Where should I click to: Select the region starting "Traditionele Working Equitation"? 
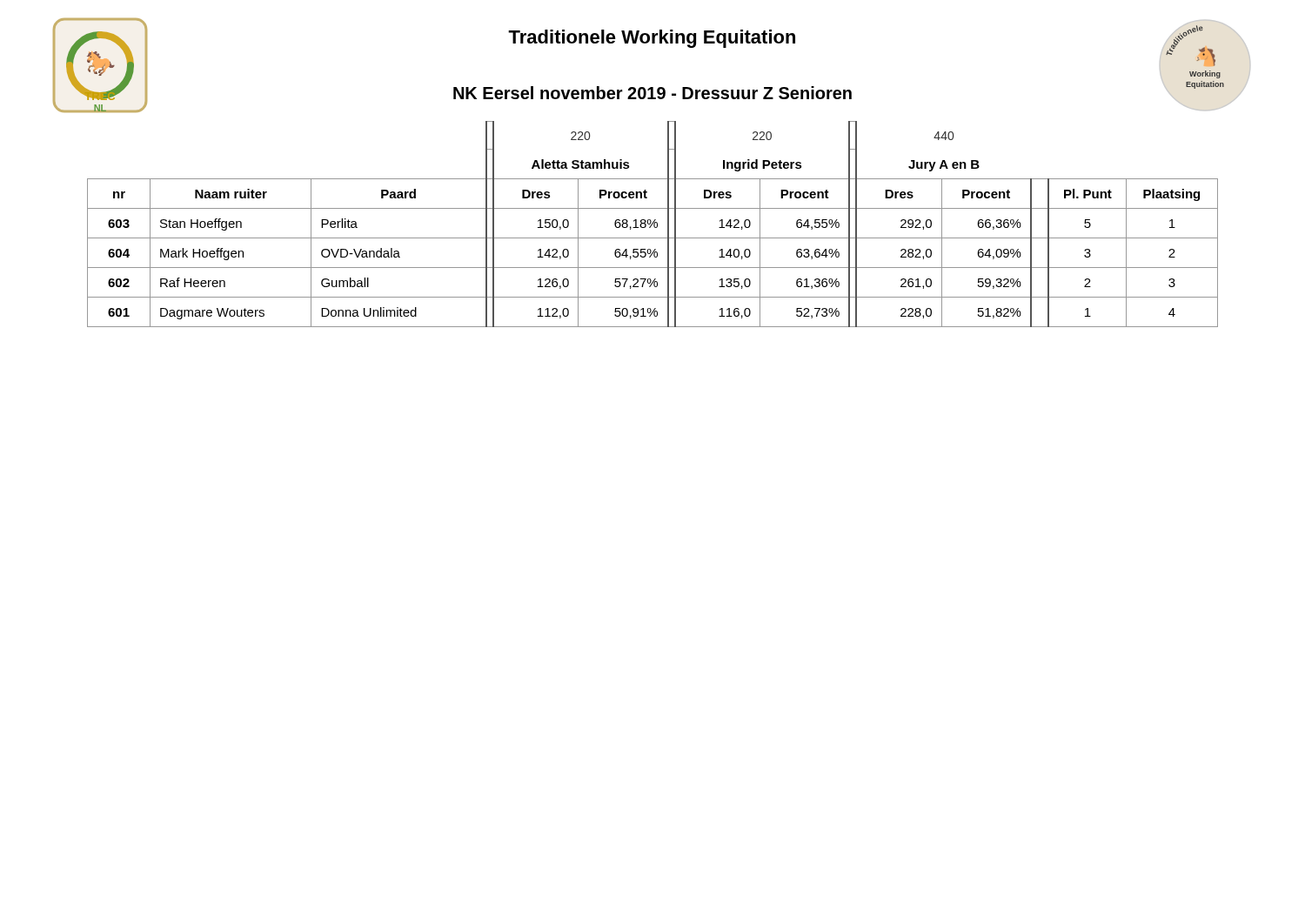coord(652,37)
